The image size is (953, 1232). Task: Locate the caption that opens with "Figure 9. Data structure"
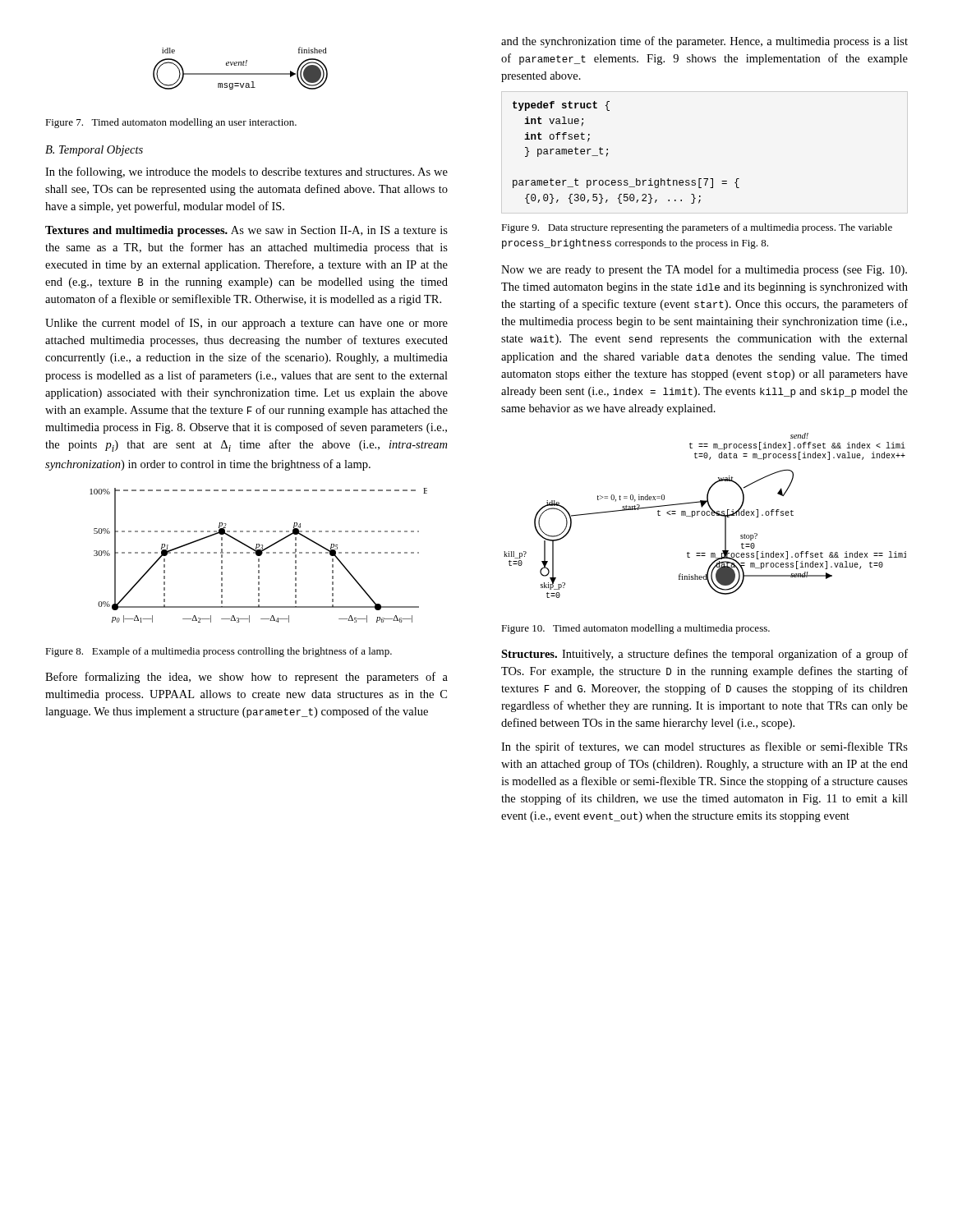click(697, 235)
